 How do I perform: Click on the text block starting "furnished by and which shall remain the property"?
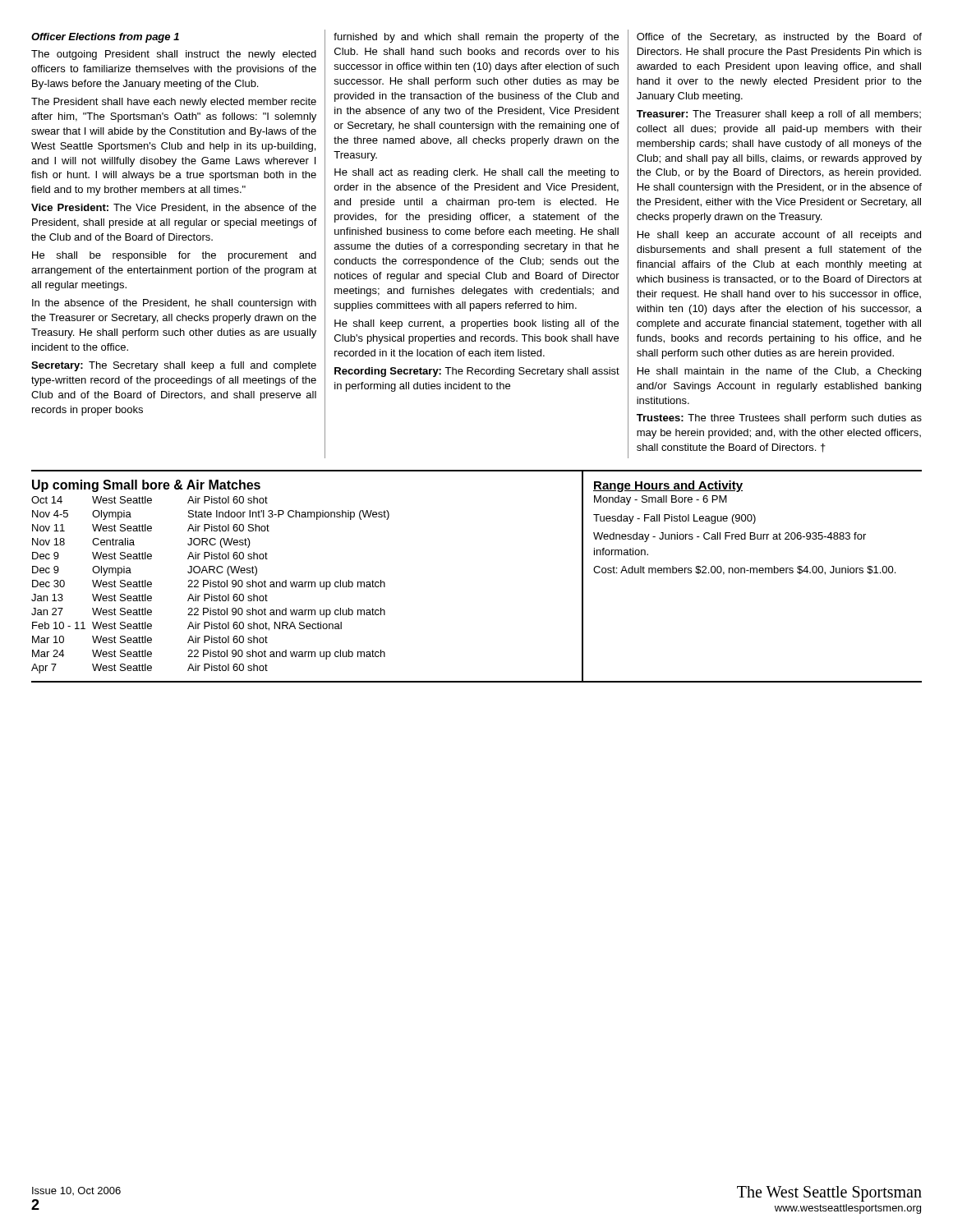(476, 211)
